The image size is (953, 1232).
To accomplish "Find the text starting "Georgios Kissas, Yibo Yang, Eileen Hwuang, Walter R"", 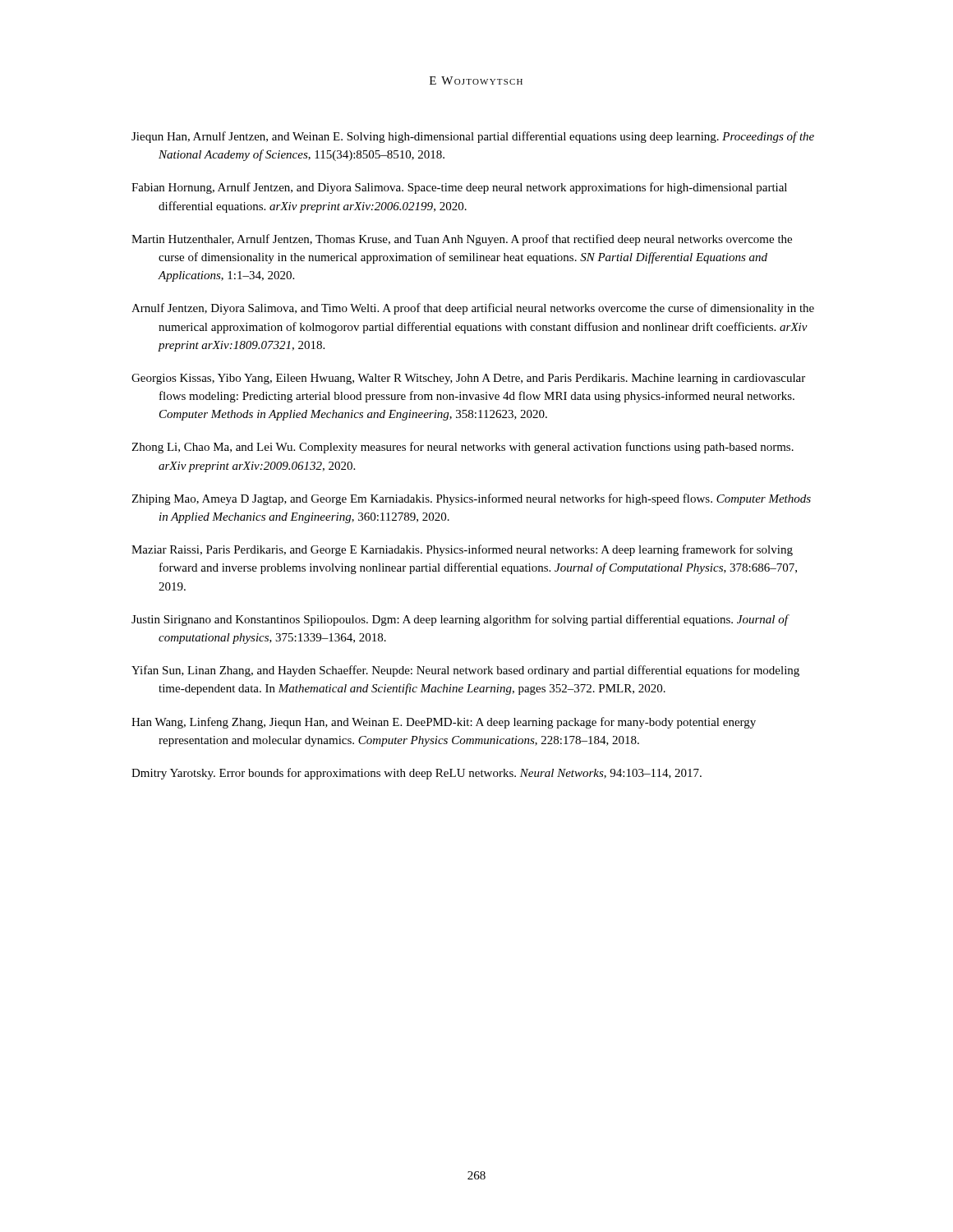I will tap(476, 396).
